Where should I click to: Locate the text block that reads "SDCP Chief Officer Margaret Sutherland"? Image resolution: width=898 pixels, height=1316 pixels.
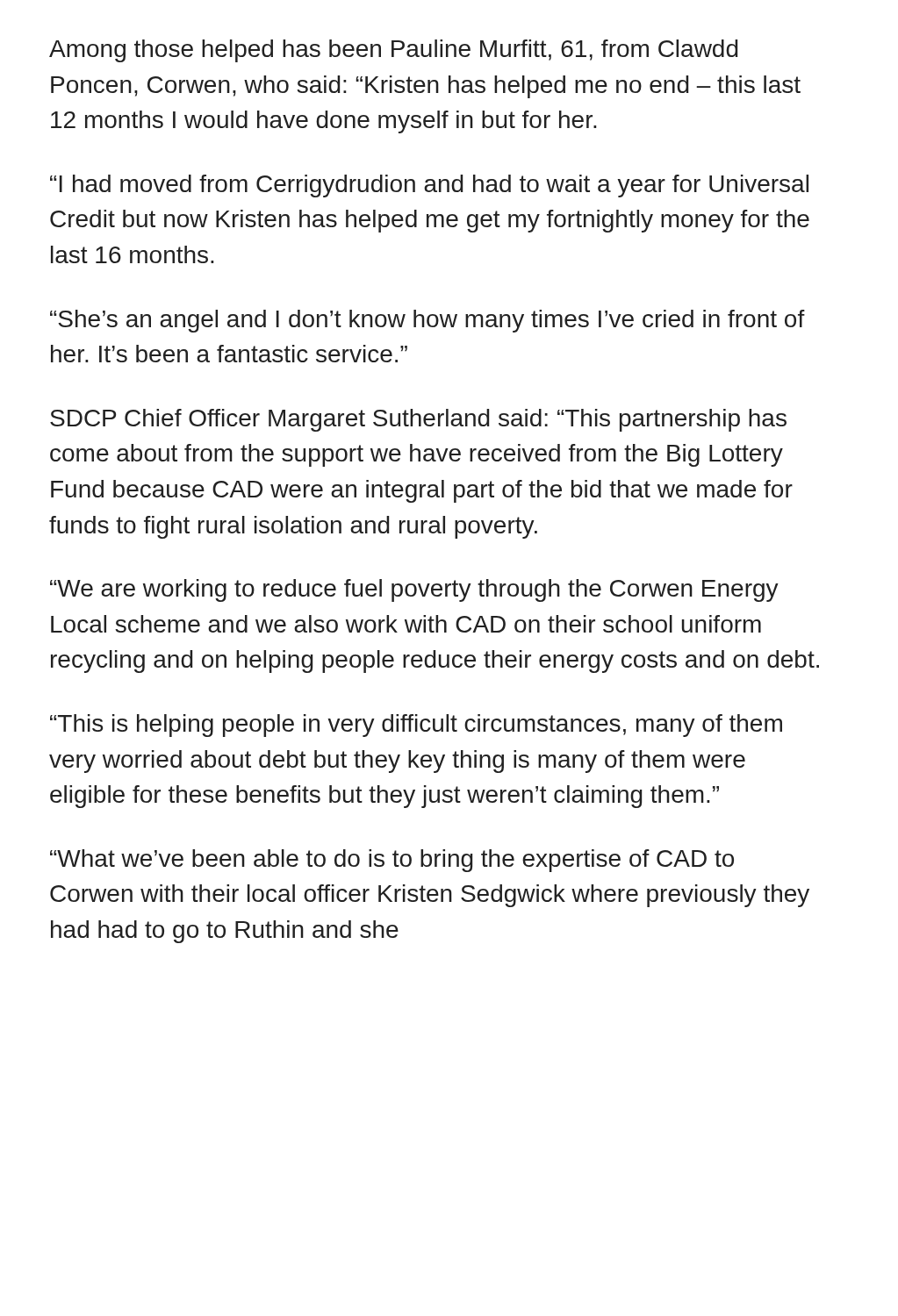(421, 471)
